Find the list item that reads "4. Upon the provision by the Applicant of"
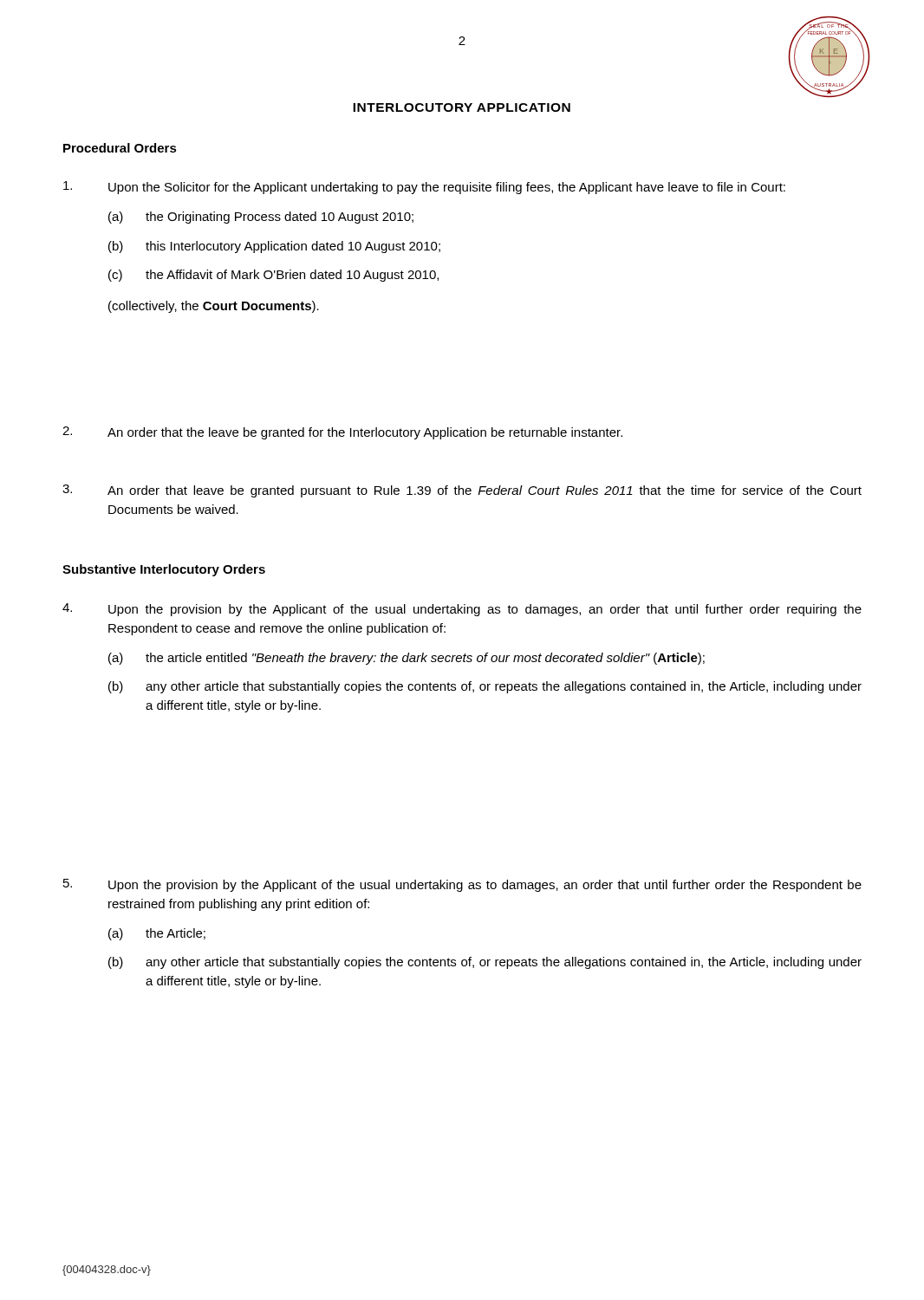The image size is (924, 1300). tap(462, 657)
